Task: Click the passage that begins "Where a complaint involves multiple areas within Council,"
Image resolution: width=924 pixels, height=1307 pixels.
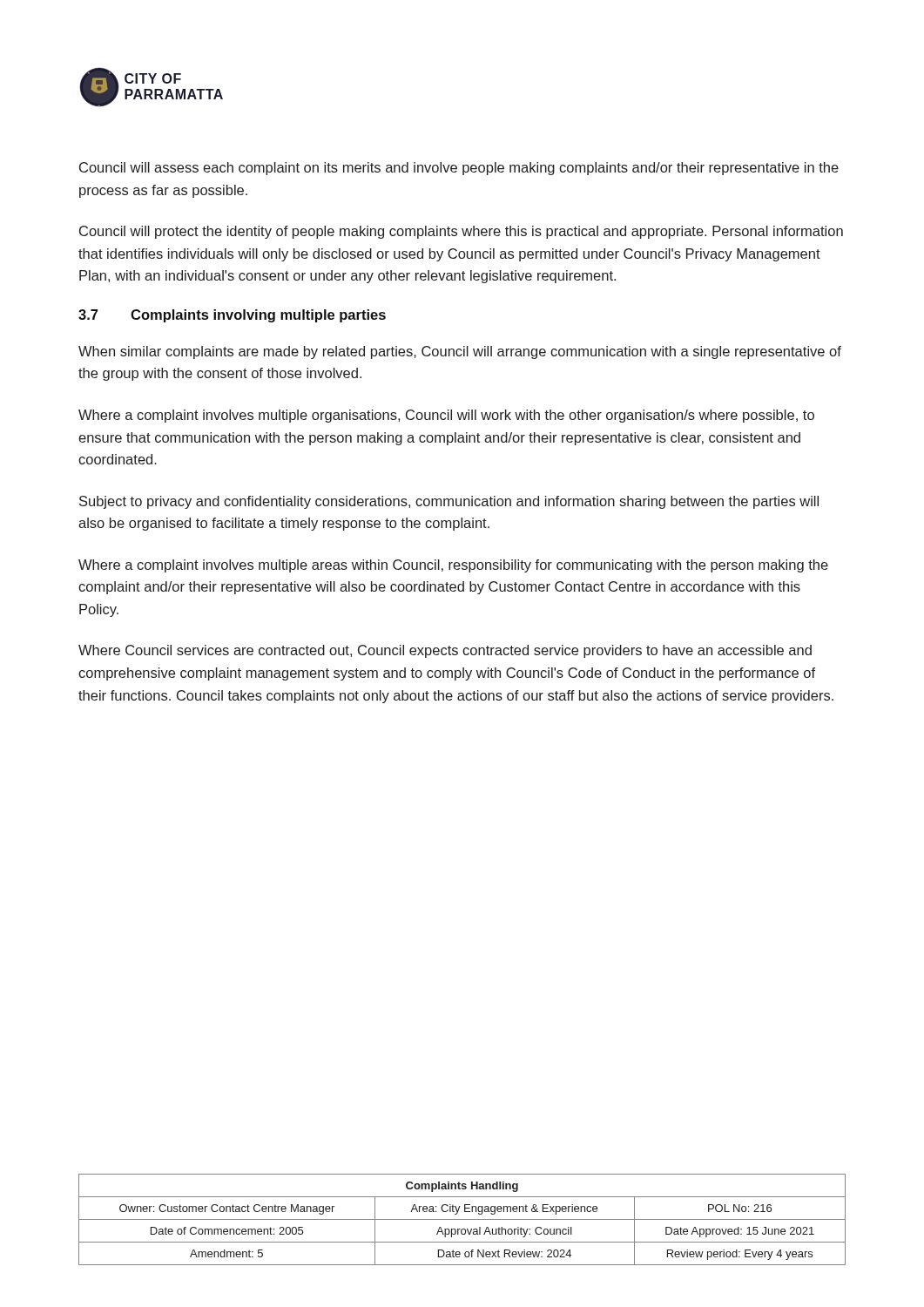Action: click(x=453, y=587)
